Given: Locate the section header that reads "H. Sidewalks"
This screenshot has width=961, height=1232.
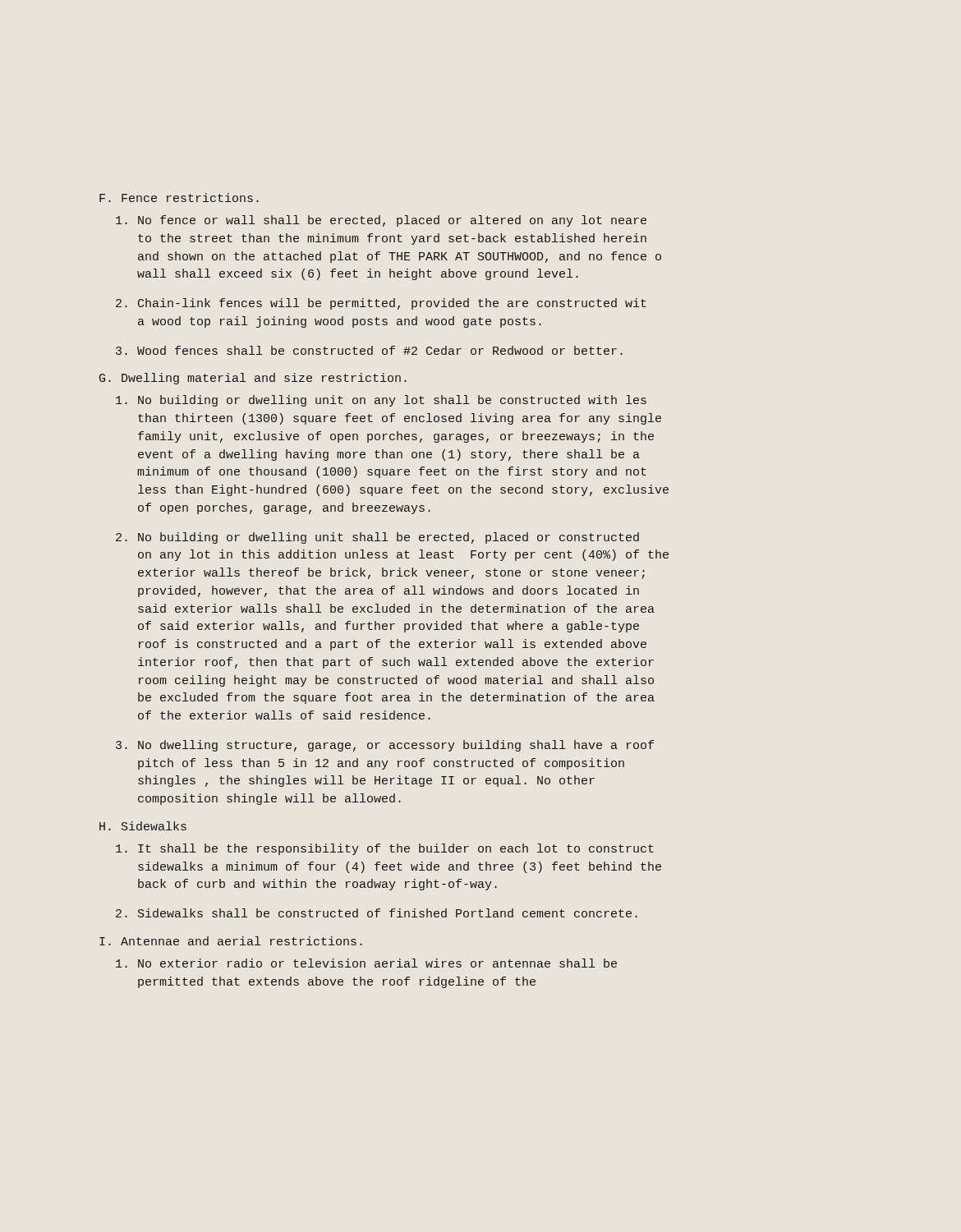Looking at the screenshot, I should point(143,827).
